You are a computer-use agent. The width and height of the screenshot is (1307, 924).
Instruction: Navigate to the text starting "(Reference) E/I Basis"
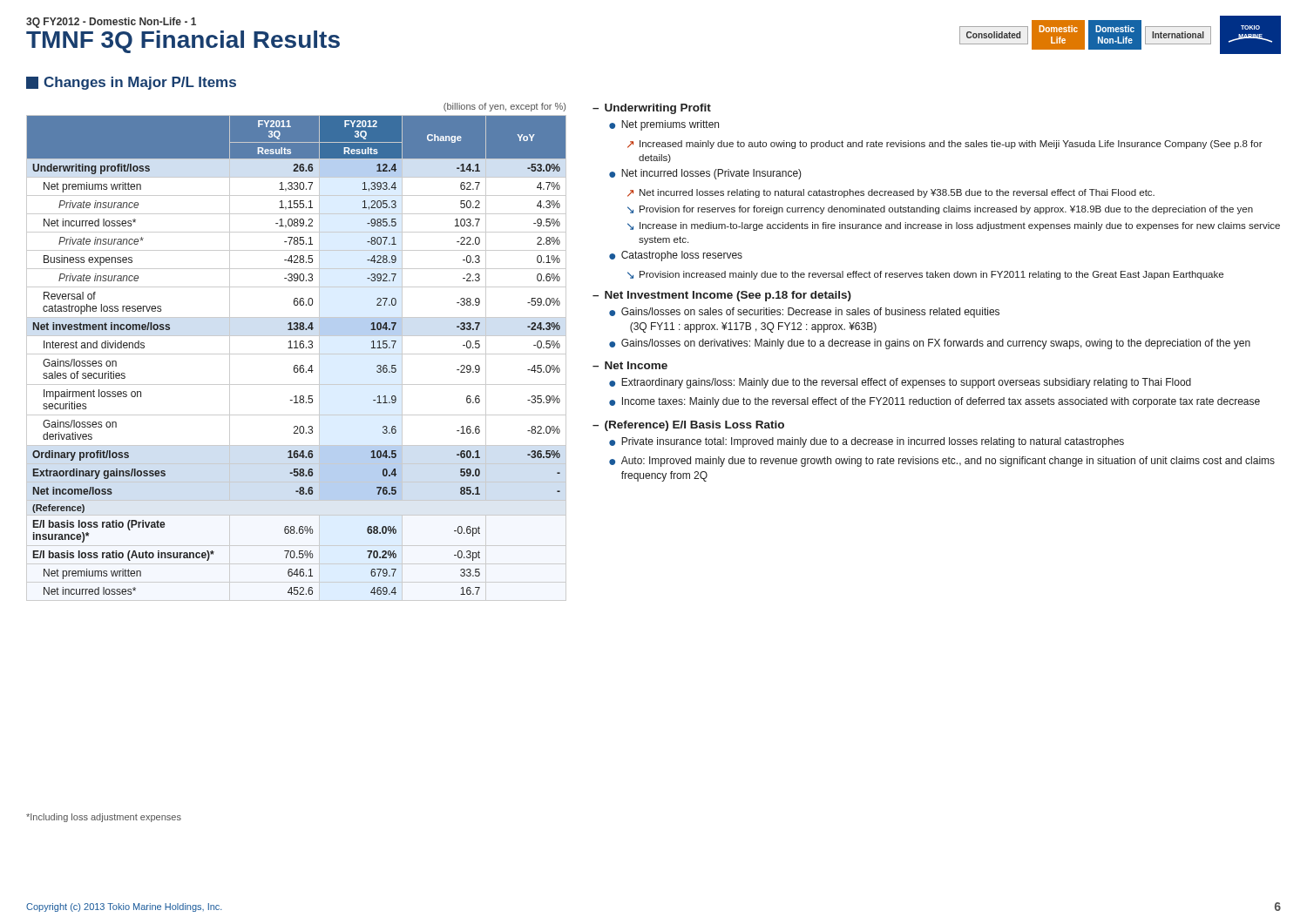694,424
